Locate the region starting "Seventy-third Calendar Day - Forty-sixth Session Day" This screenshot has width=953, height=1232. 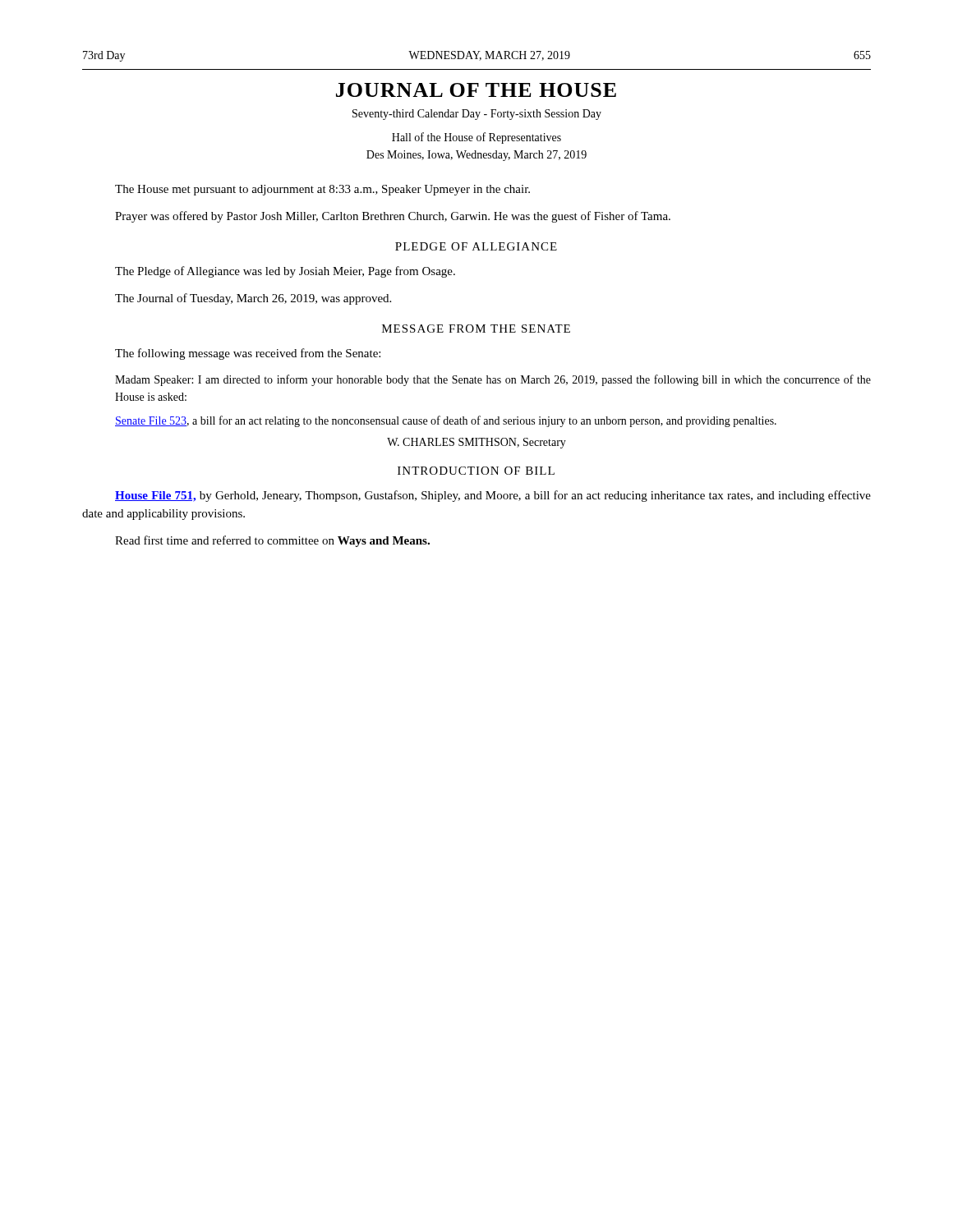476,114
